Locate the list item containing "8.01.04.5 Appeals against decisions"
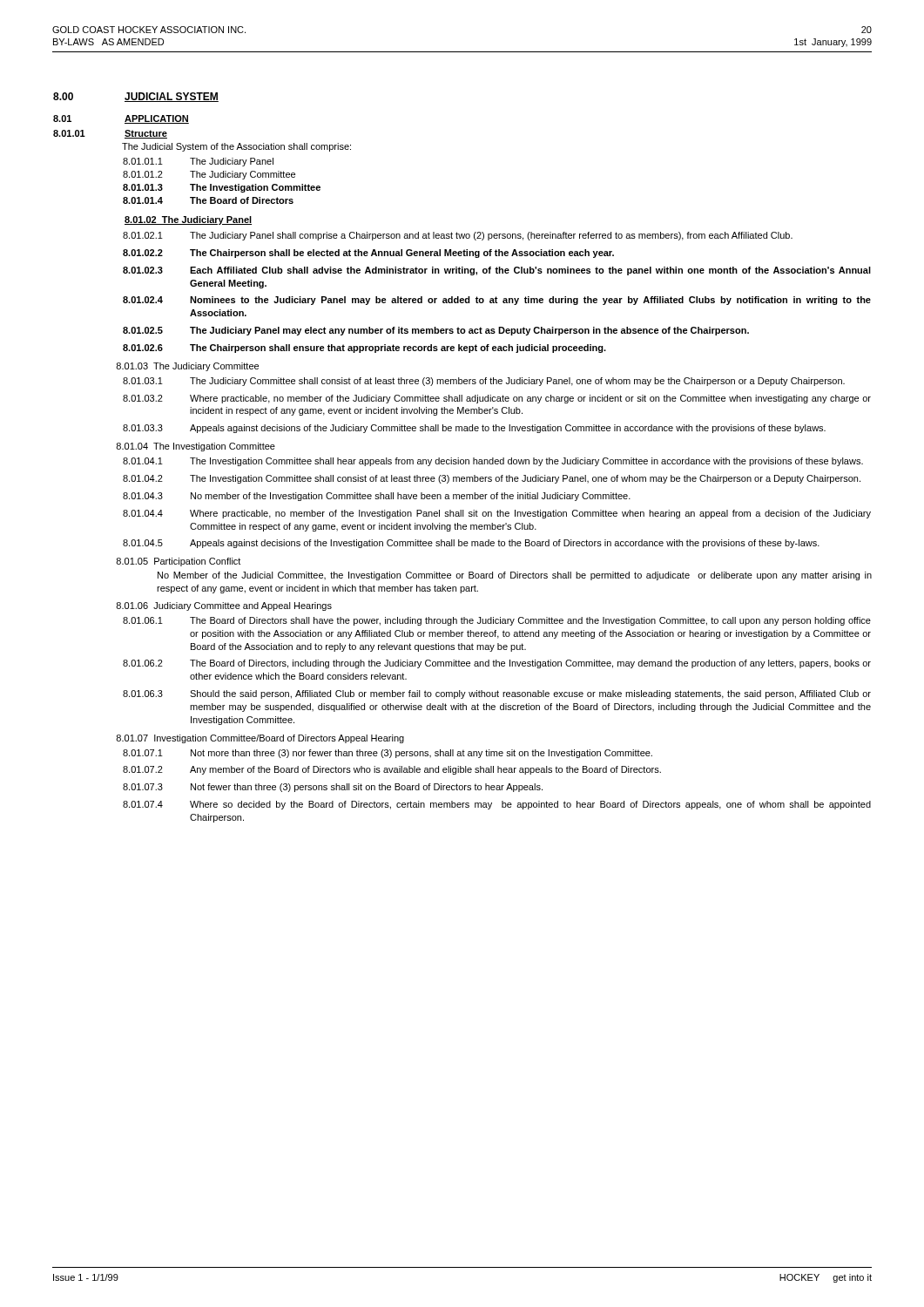This screenshot has width=924, height=1307. click(497, 544)
